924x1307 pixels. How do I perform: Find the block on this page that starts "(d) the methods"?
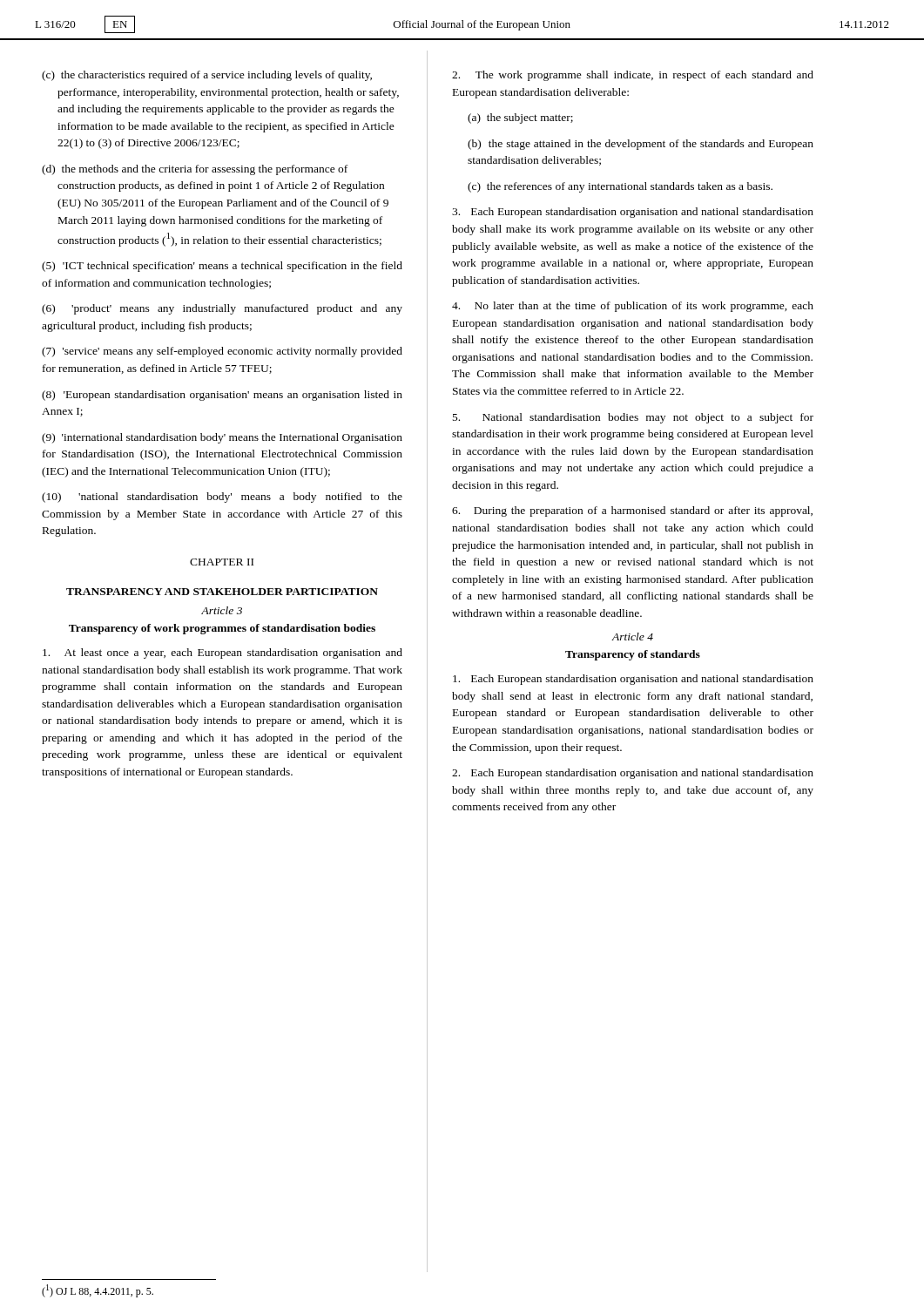(x=215, y=204)
